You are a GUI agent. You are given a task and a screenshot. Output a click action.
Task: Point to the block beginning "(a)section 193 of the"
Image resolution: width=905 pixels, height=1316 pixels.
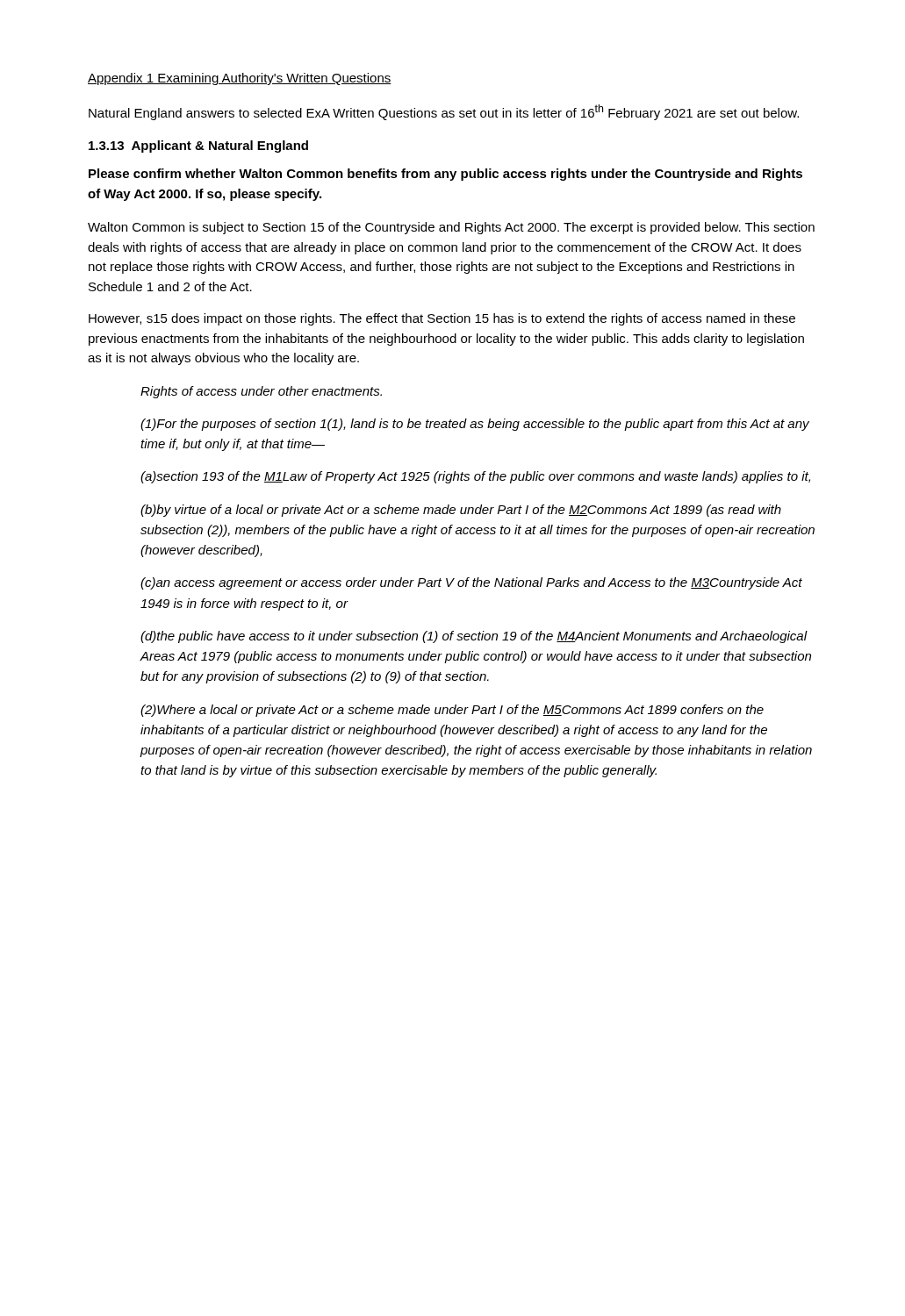tap(476, 476)
